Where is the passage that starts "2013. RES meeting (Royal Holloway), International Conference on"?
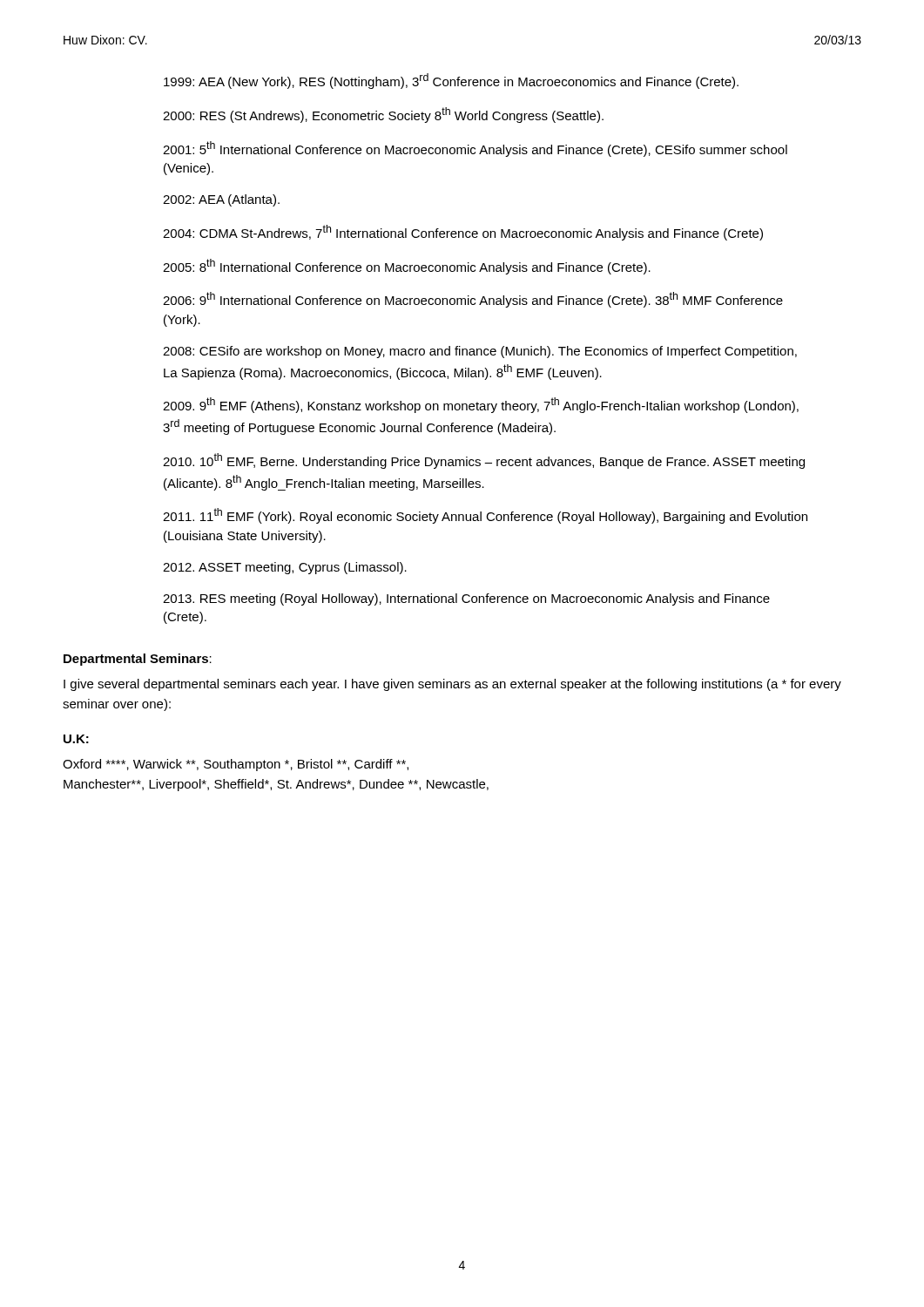 (466, 607)
